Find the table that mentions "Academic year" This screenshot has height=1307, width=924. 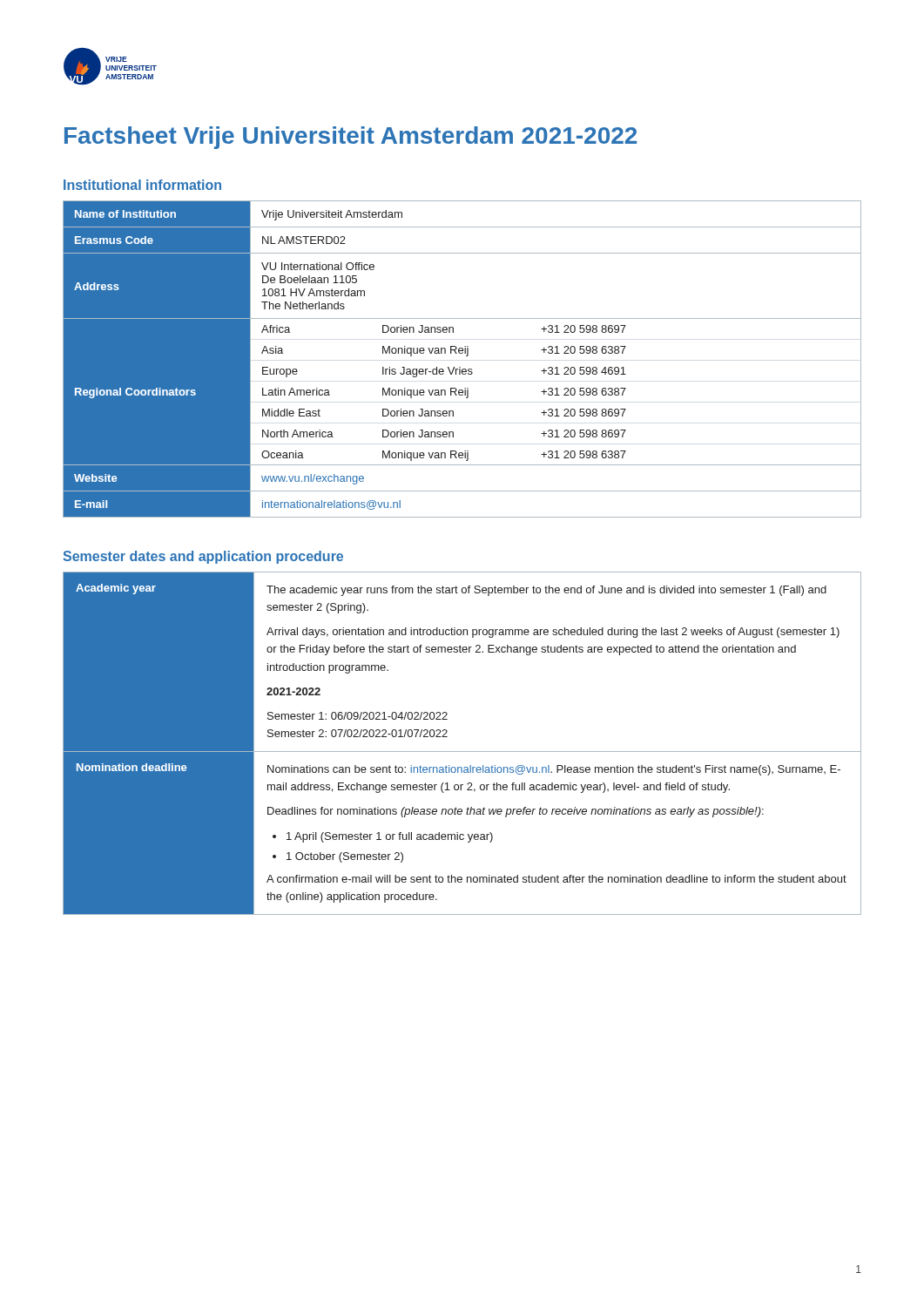(462, 743)
